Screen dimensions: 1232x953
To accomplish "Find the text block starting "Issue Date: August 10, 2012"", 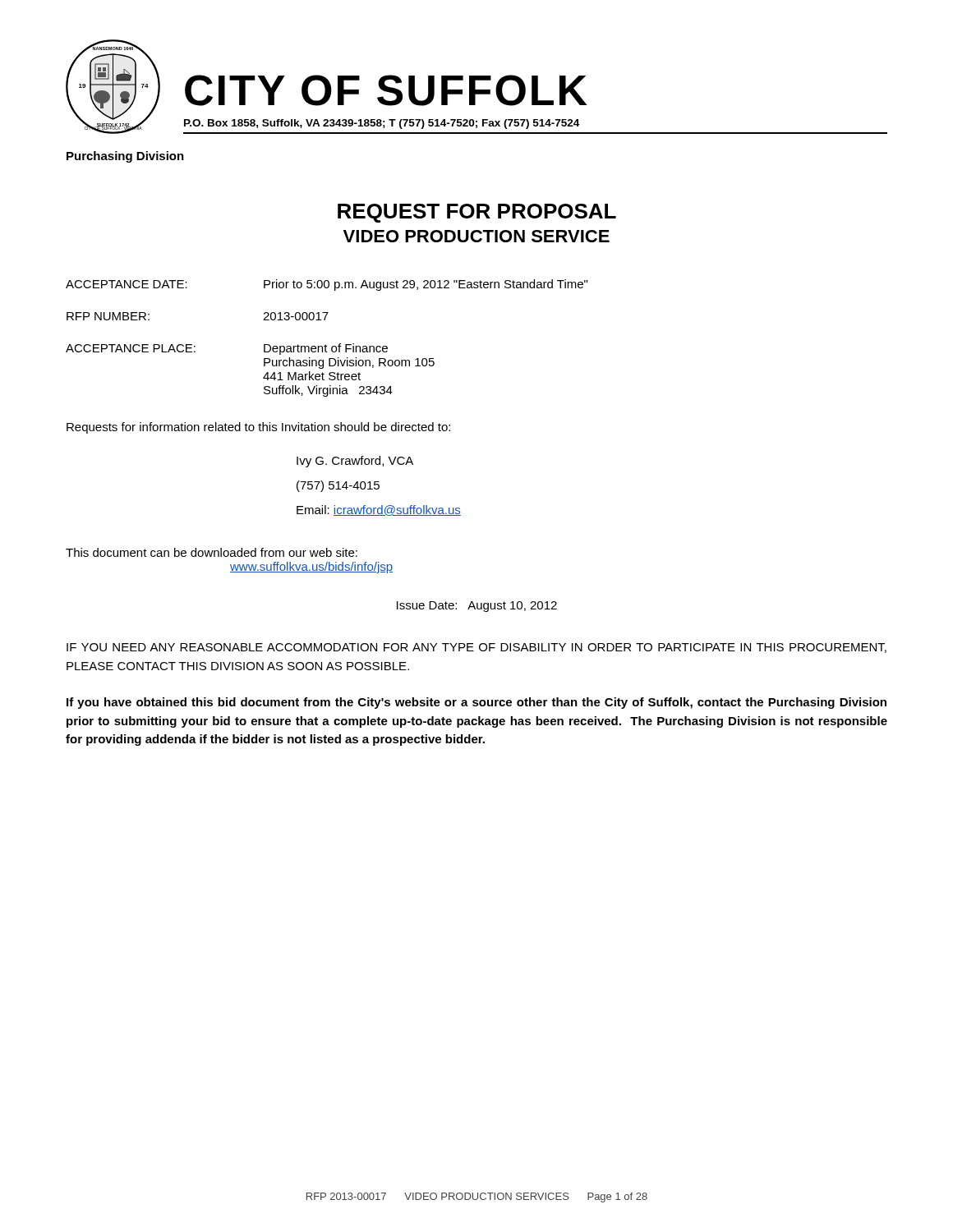I will [476, 605].
